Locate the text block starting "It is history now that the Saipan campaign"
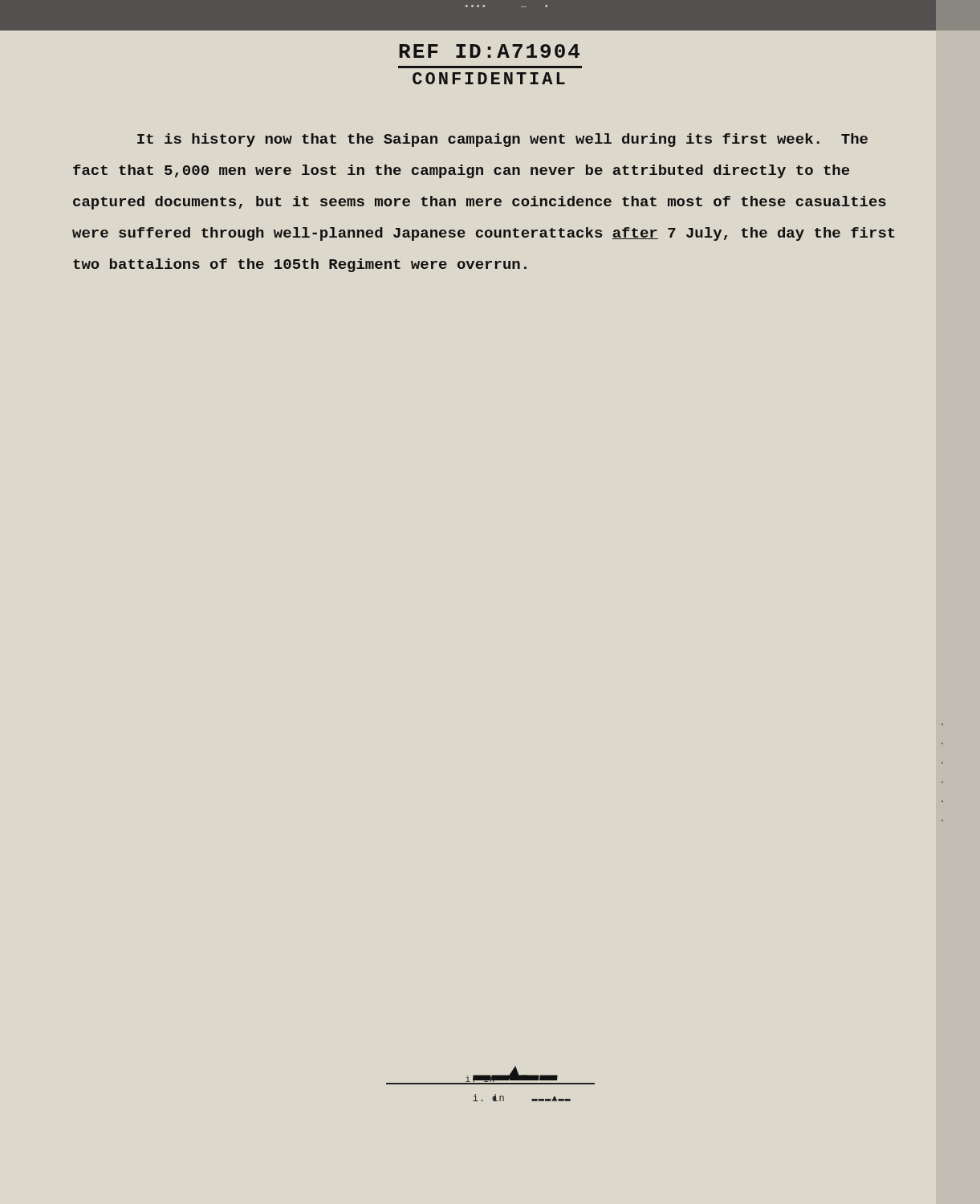 tap(484, 202)
